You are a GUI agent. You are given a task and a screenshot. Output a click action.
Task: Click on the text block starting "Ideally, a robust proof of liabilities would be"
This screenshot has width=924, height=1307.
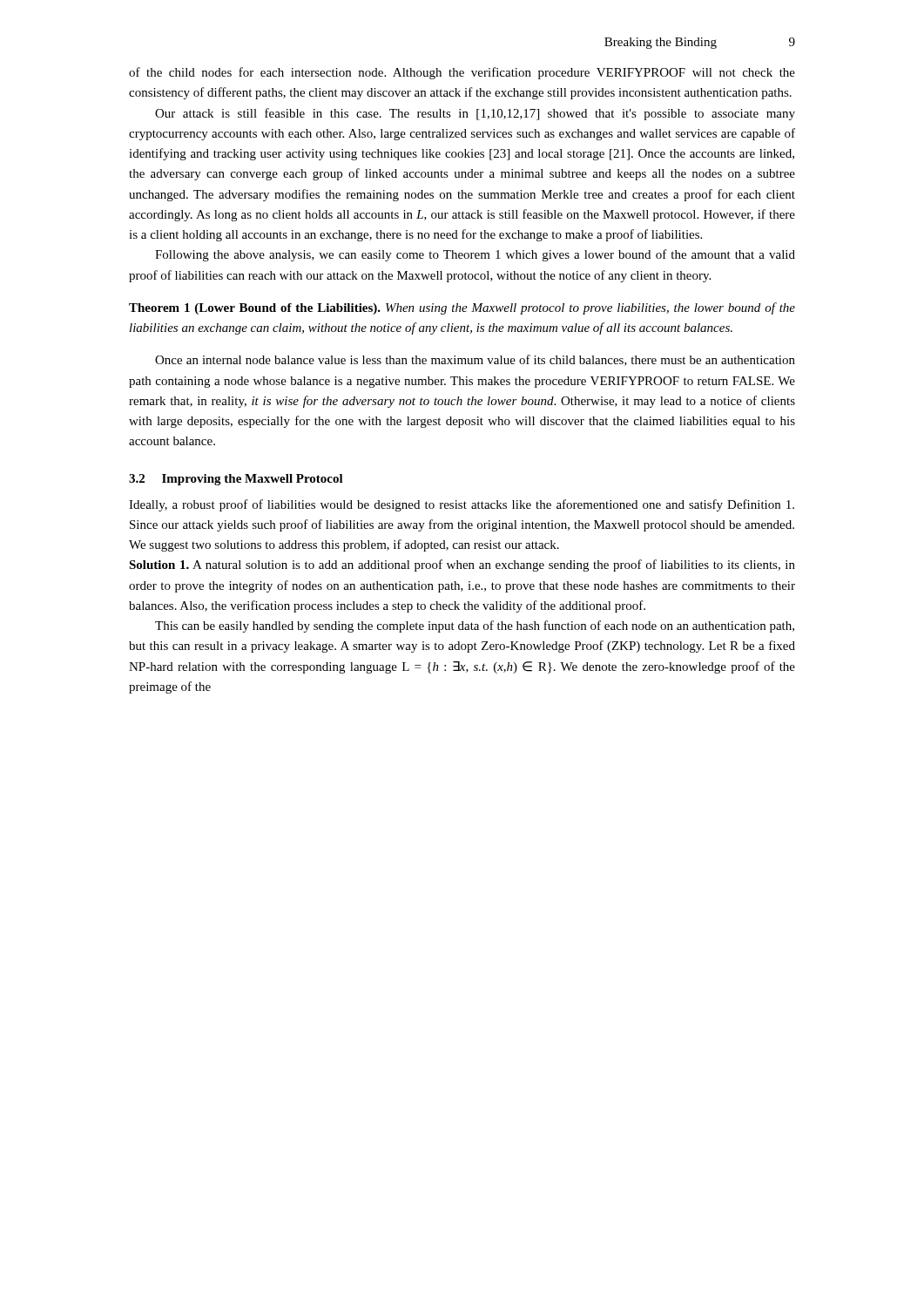[x=462, y=525]
